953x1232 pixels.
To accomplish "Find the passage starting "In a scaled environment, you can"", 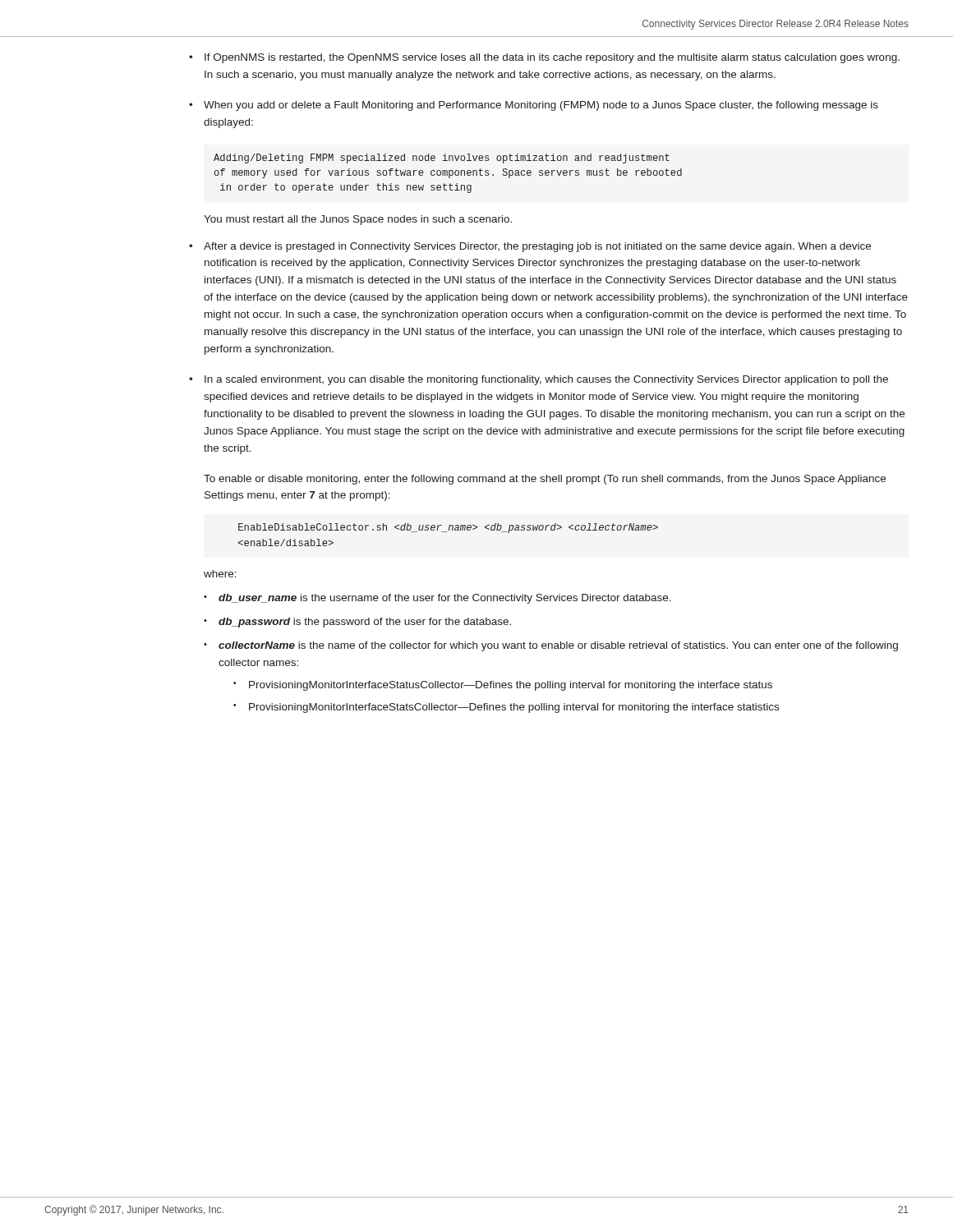I will coord(554,413).
